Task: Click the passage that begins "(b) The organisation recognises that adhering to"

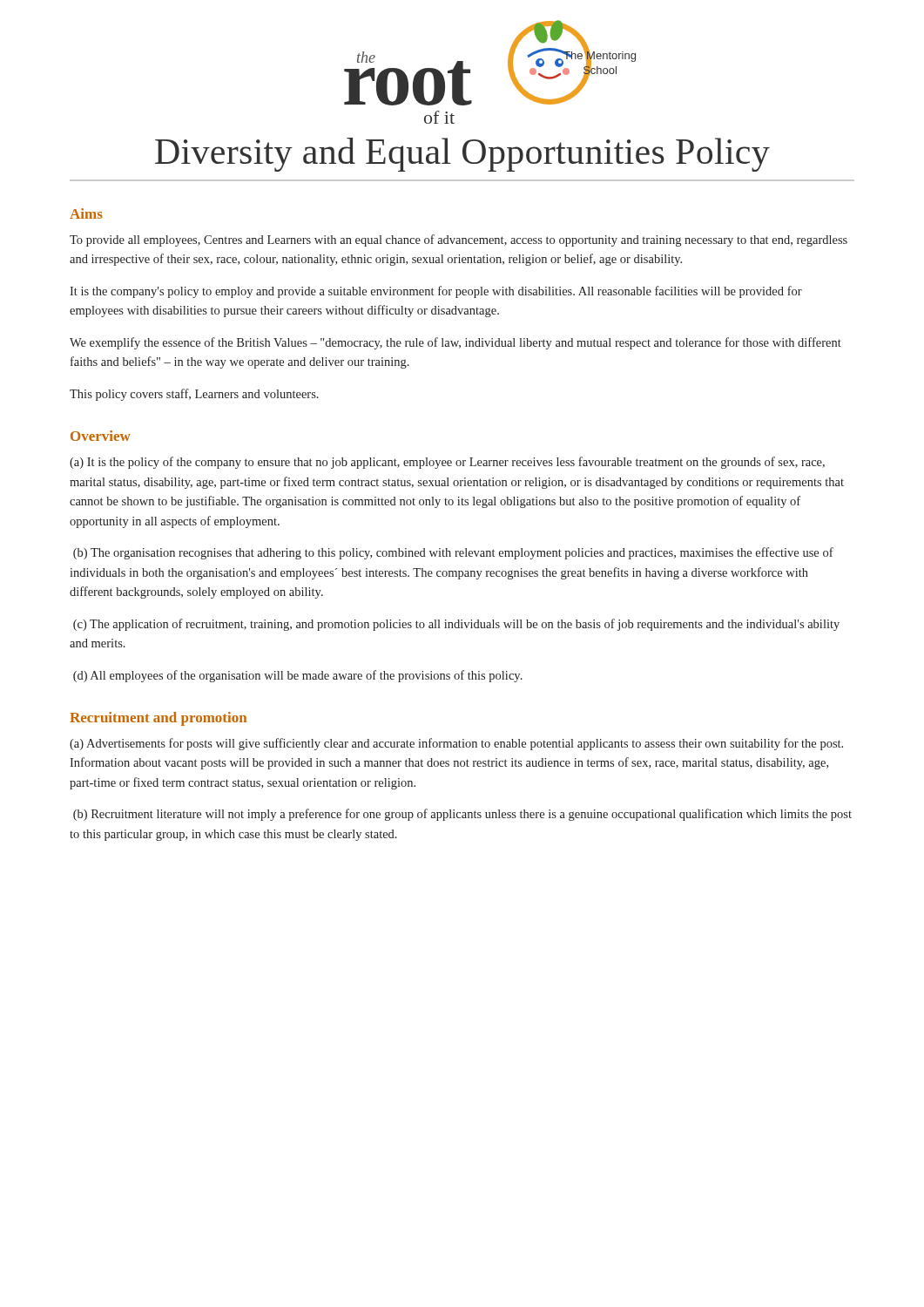Action: [451, 572]
